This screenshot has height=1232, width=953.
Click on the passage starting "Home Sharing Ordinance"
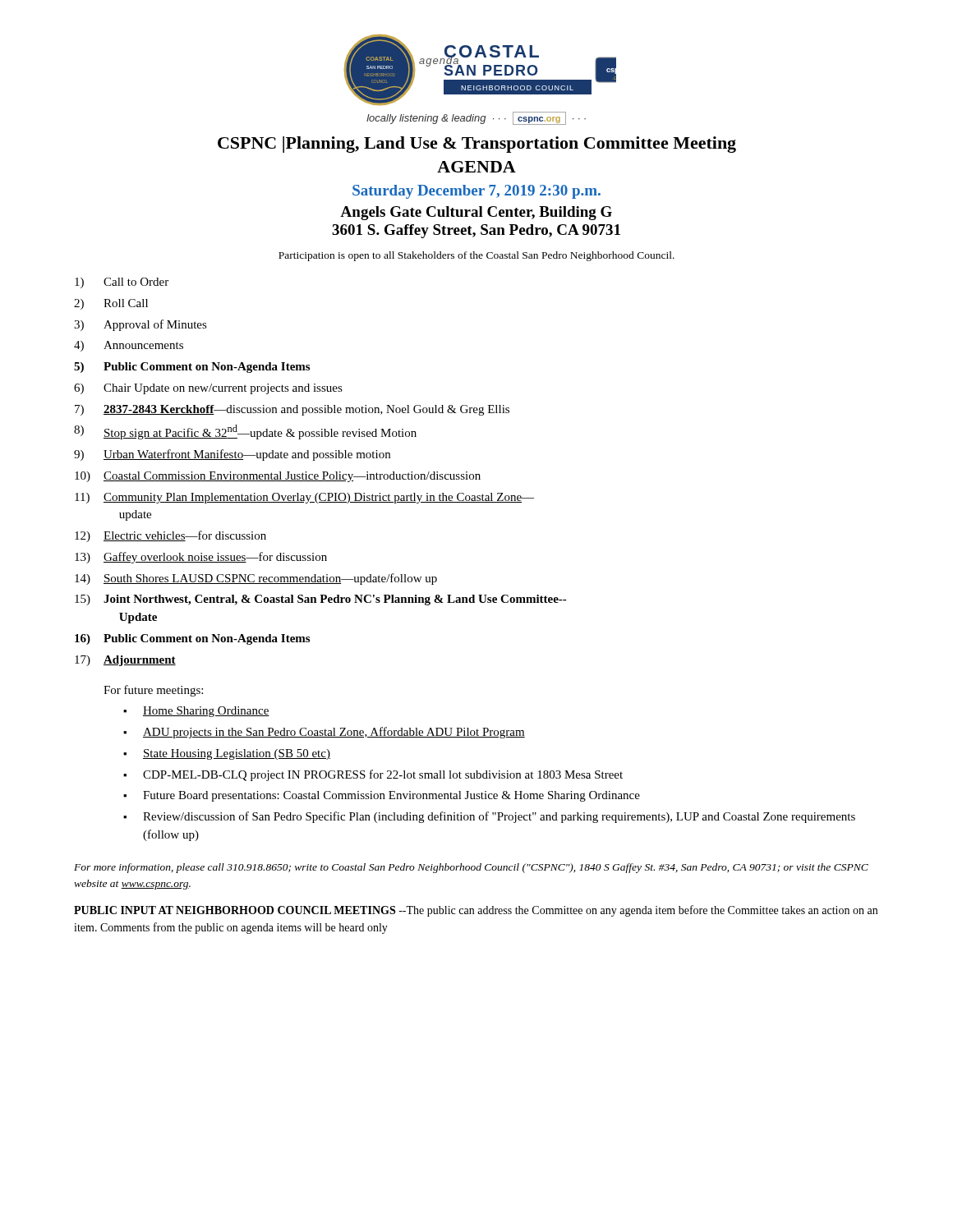pos(206,712)
